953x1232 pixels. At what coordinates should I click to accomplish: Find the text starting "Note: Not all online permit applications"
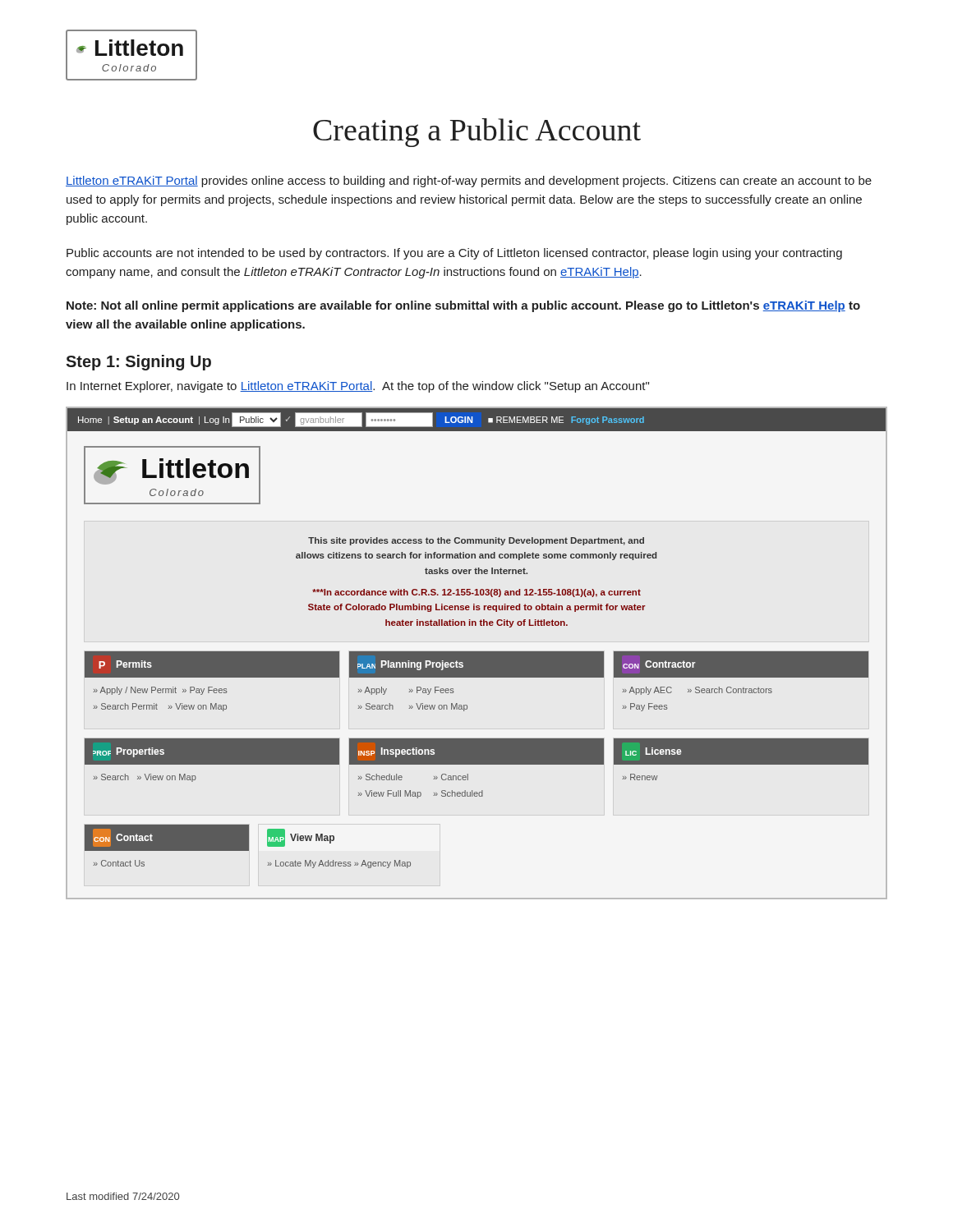tap(463, 315)
